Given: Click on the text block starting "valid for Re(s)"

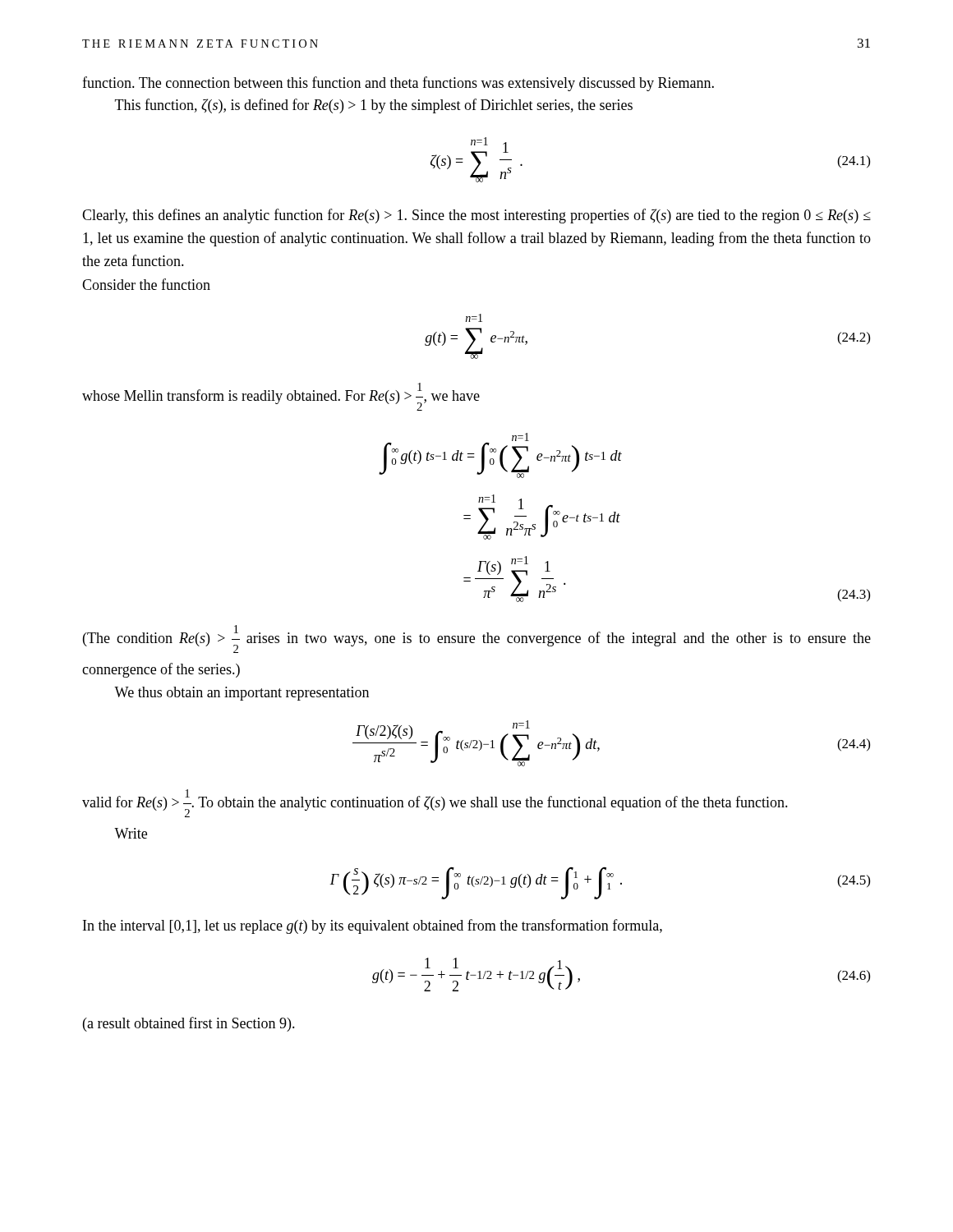Looking at the screenshot, I should [x=435, y=804].
